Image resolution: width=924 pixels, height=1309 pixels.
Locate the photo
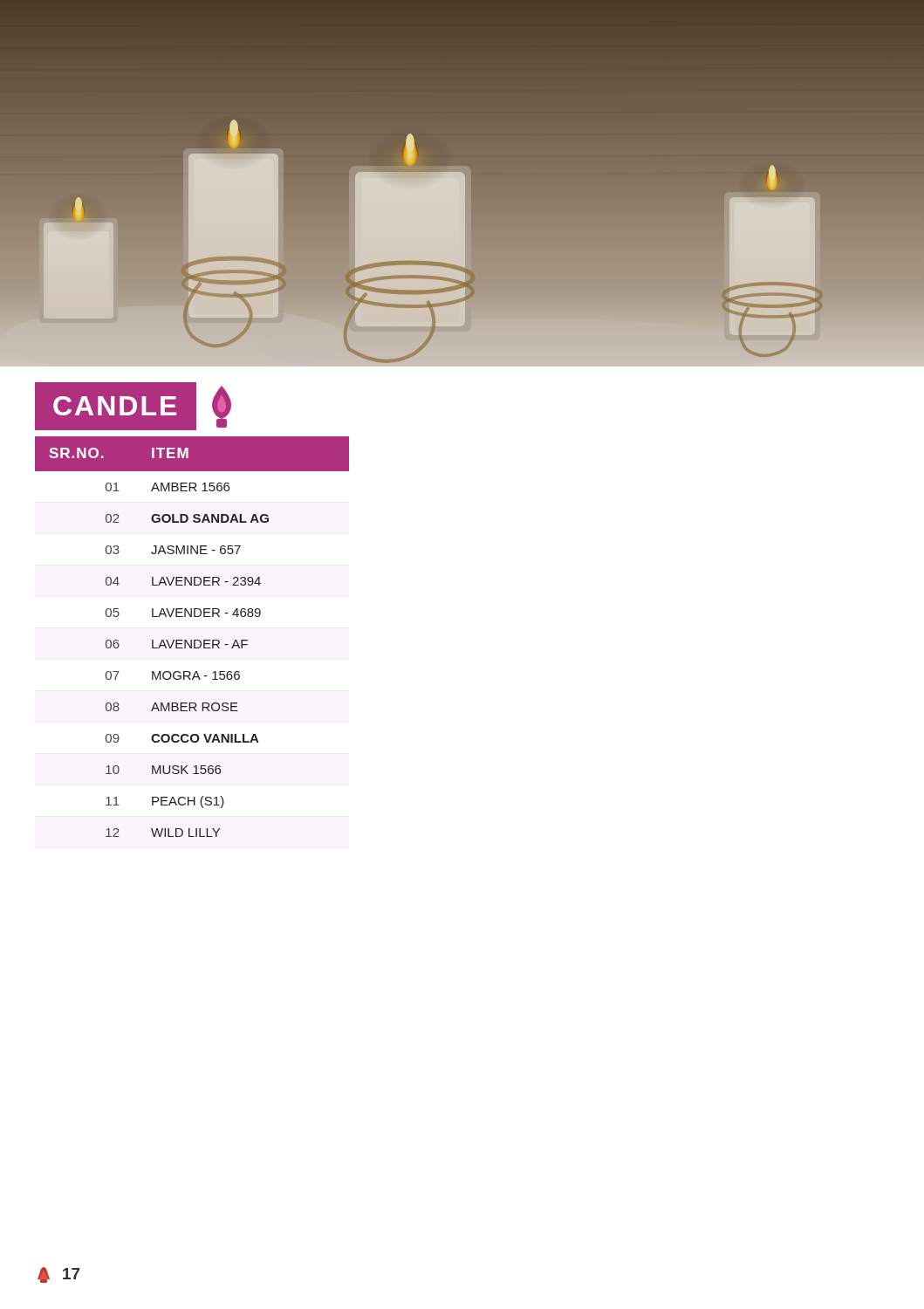[462, 183]
